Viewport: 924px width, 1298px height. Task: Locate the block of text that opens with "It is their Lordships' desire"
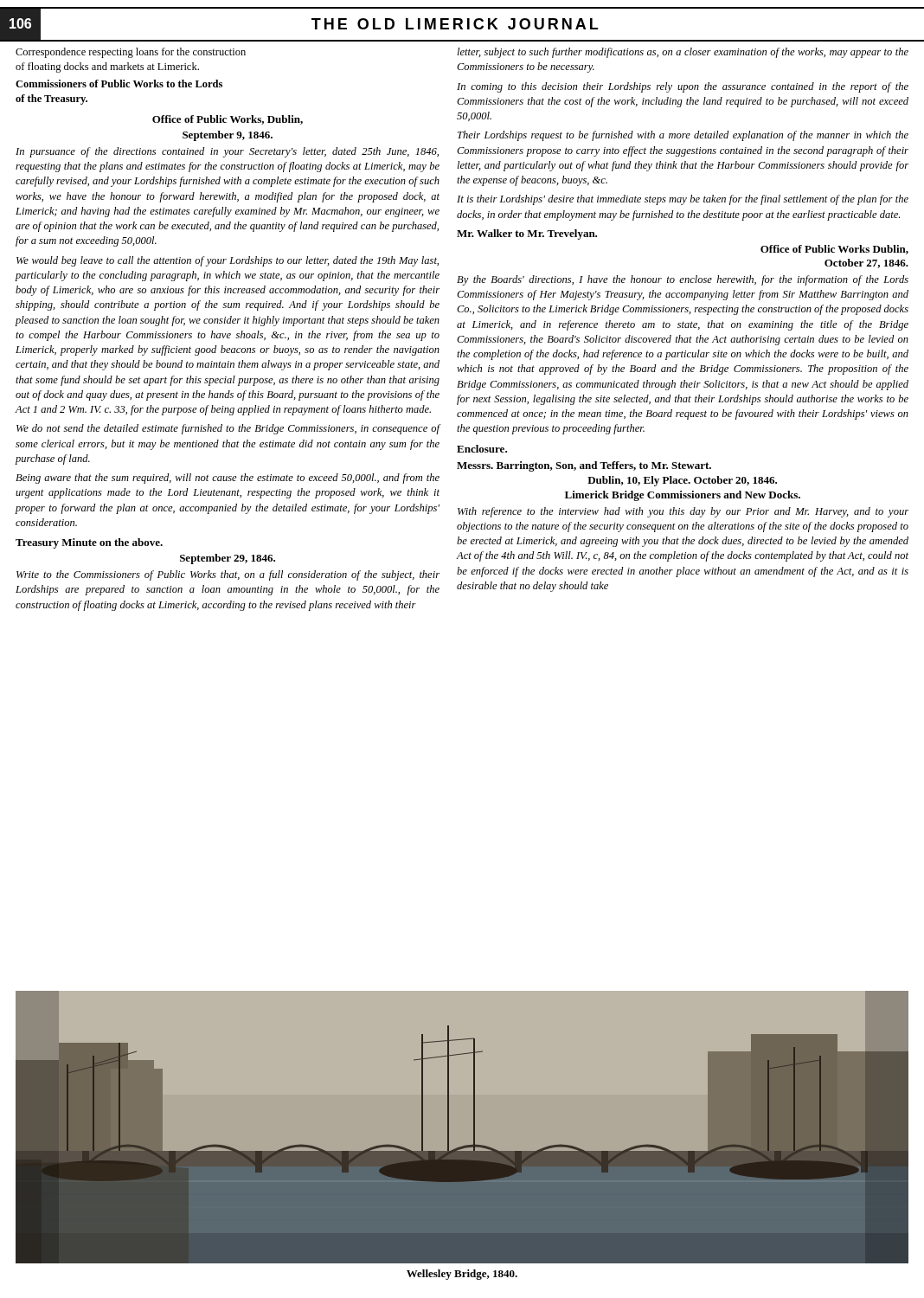(683, 207)
